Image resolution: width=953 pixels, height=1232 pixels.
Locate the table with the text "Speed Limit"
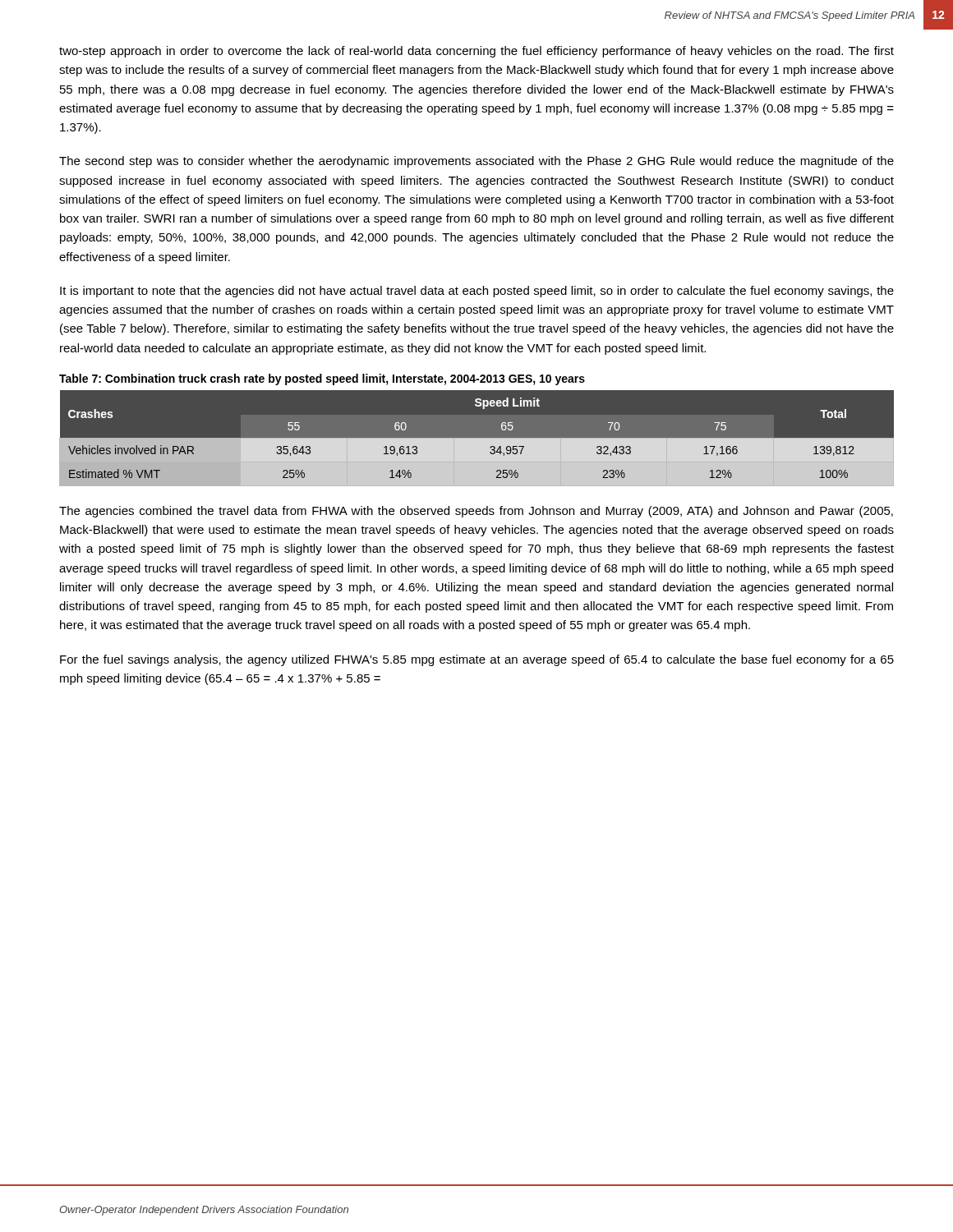[476, 438]
